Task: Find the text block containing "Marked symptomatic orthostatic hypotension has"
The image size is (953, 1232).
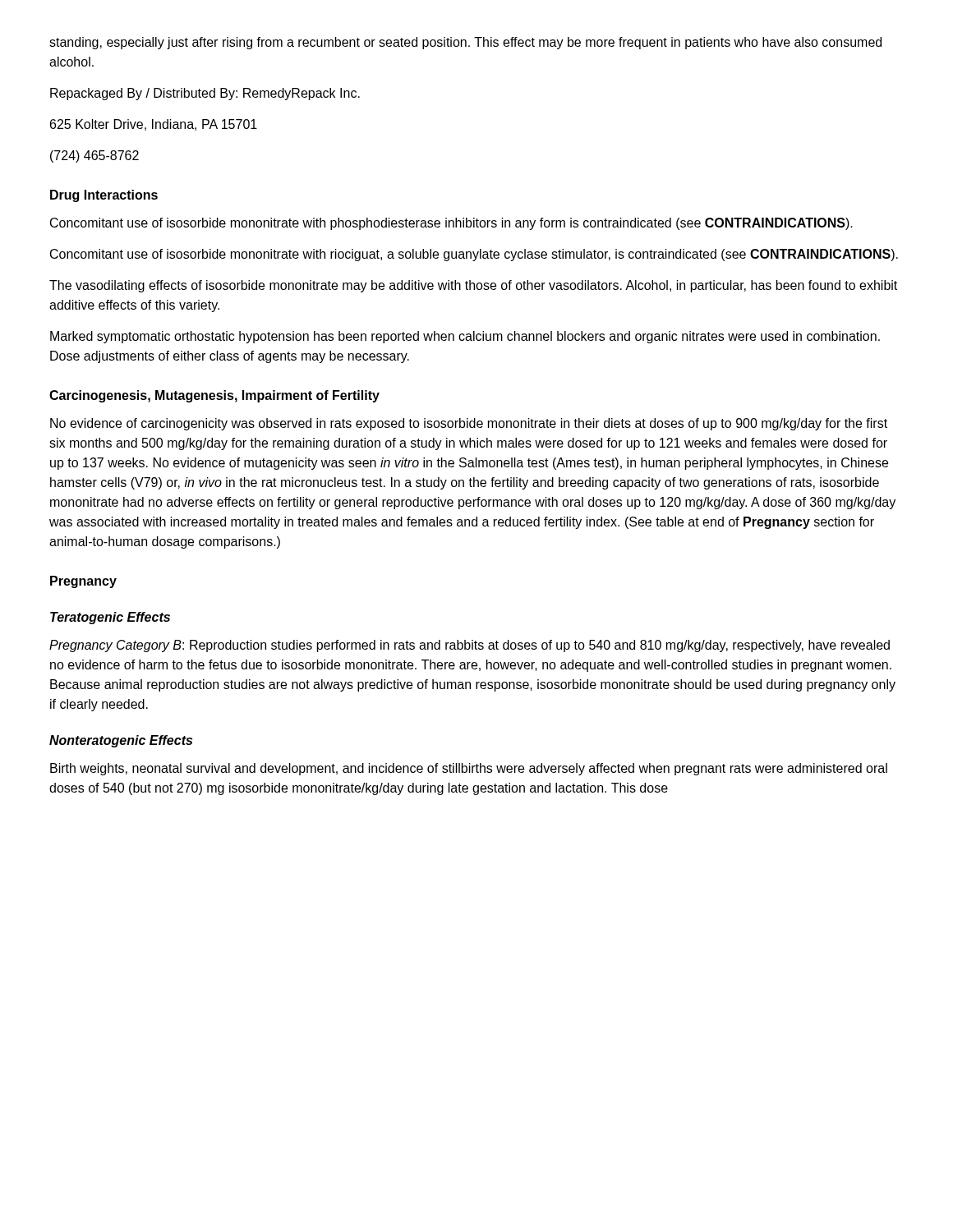Action: click(x=465, y=346)
